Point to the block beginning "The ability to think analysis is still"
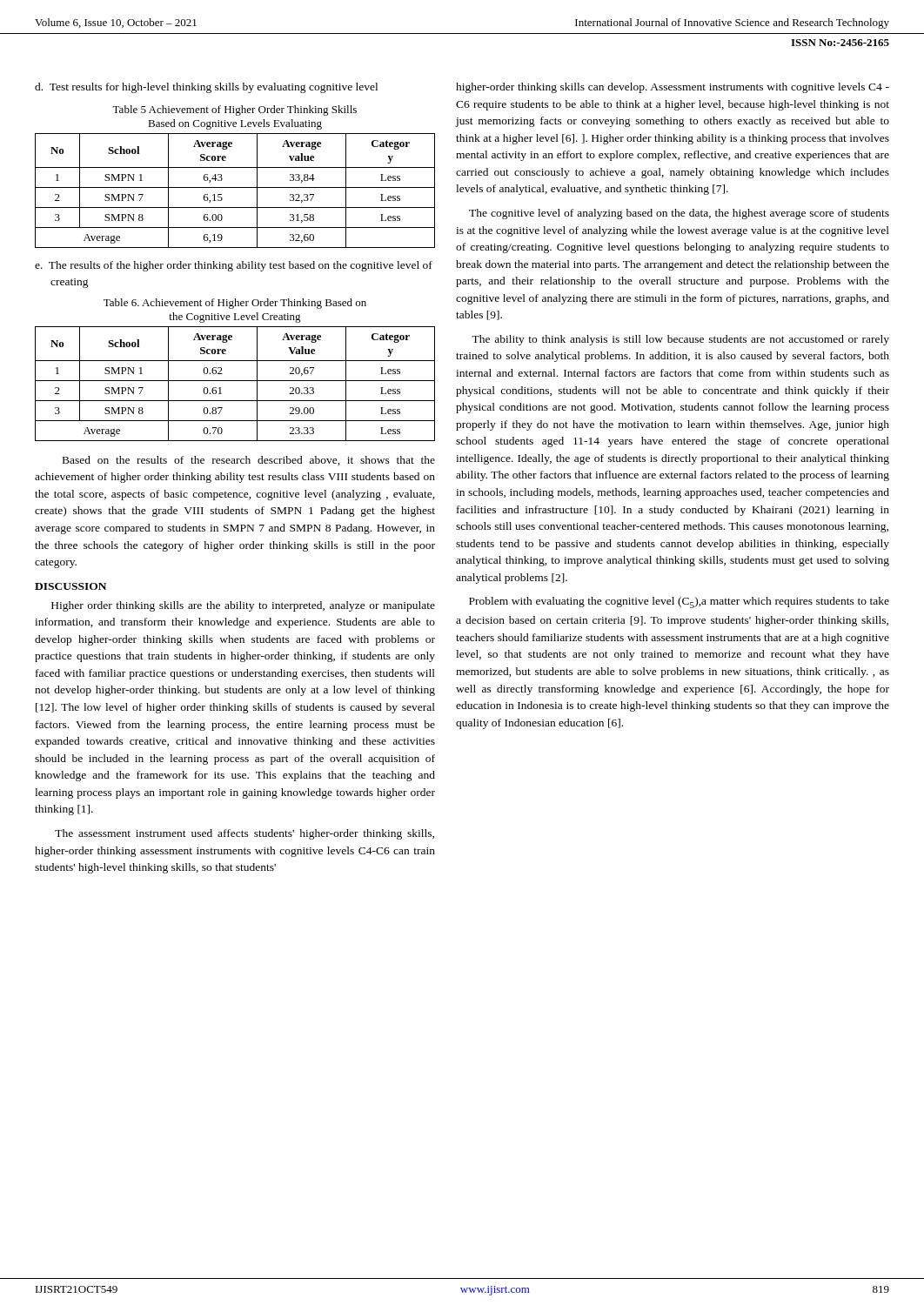Image resolution: width=924 pixels, height=1305 pixels. point(673,458)
